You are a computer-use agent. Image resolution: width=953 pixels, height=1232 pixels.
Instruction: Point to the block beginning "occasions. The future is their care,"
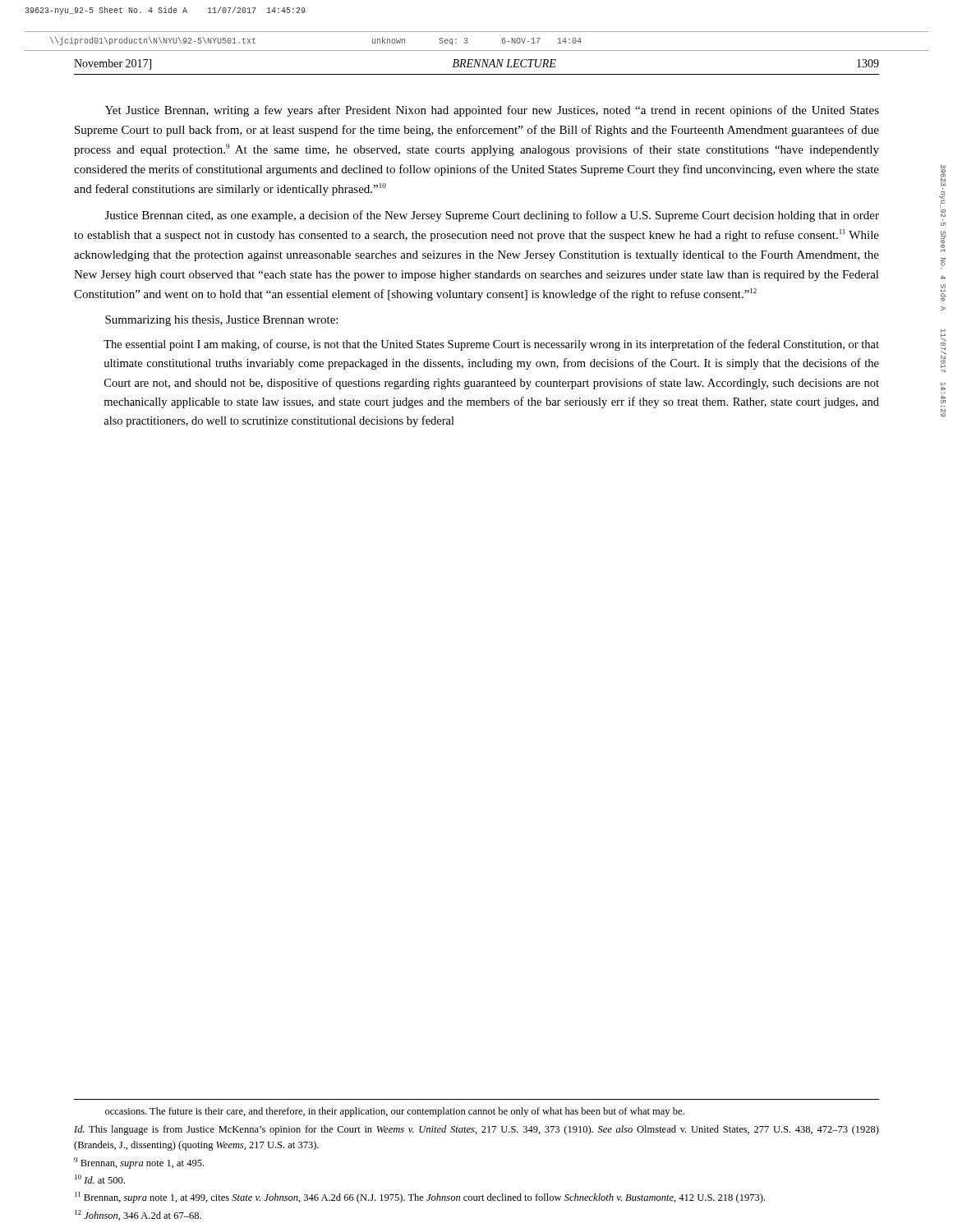(395, 1112)
